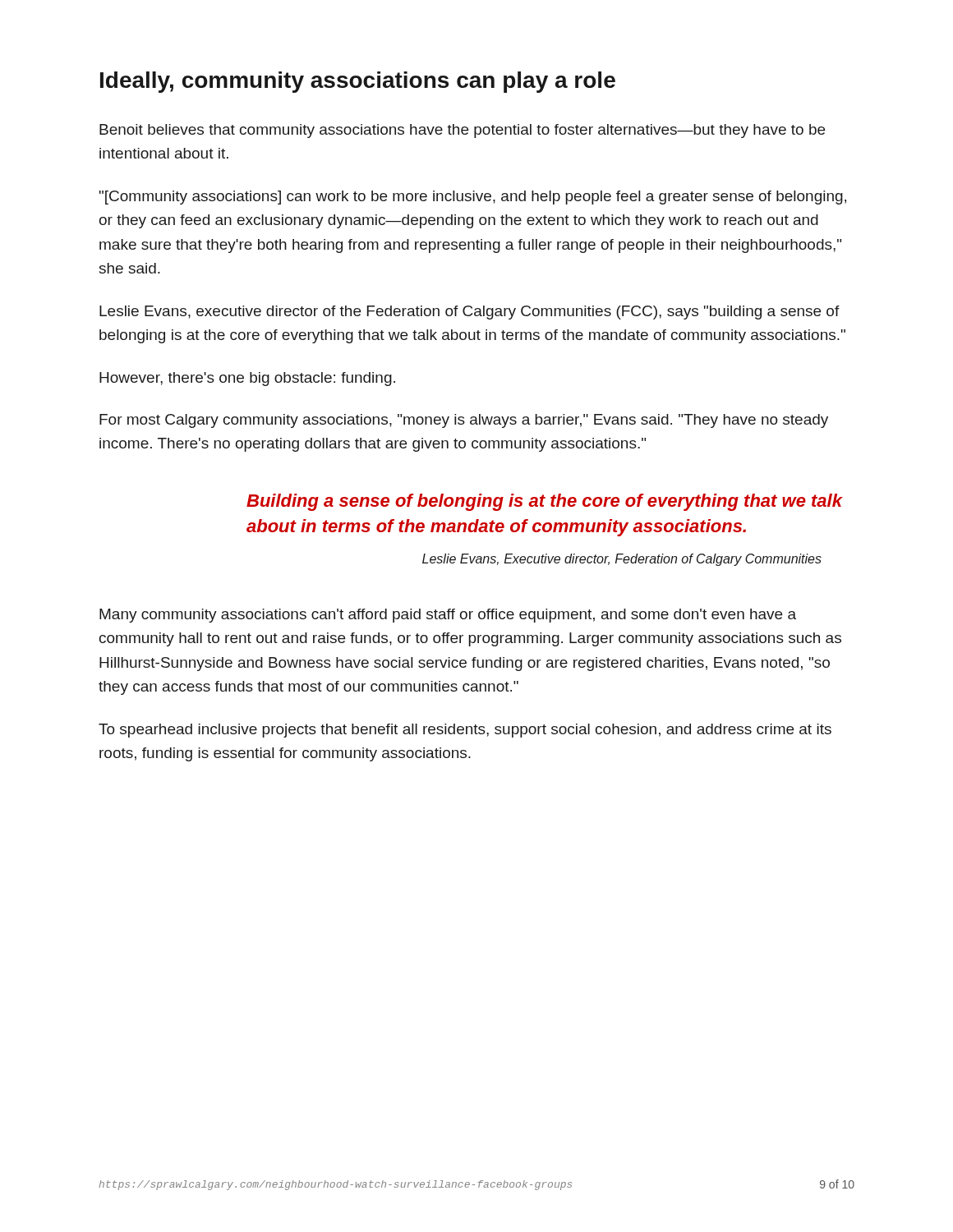953x1232 pixels.
Task: Point to the block beginning ""[Community associations] can work to"
Action: [473, 232]
